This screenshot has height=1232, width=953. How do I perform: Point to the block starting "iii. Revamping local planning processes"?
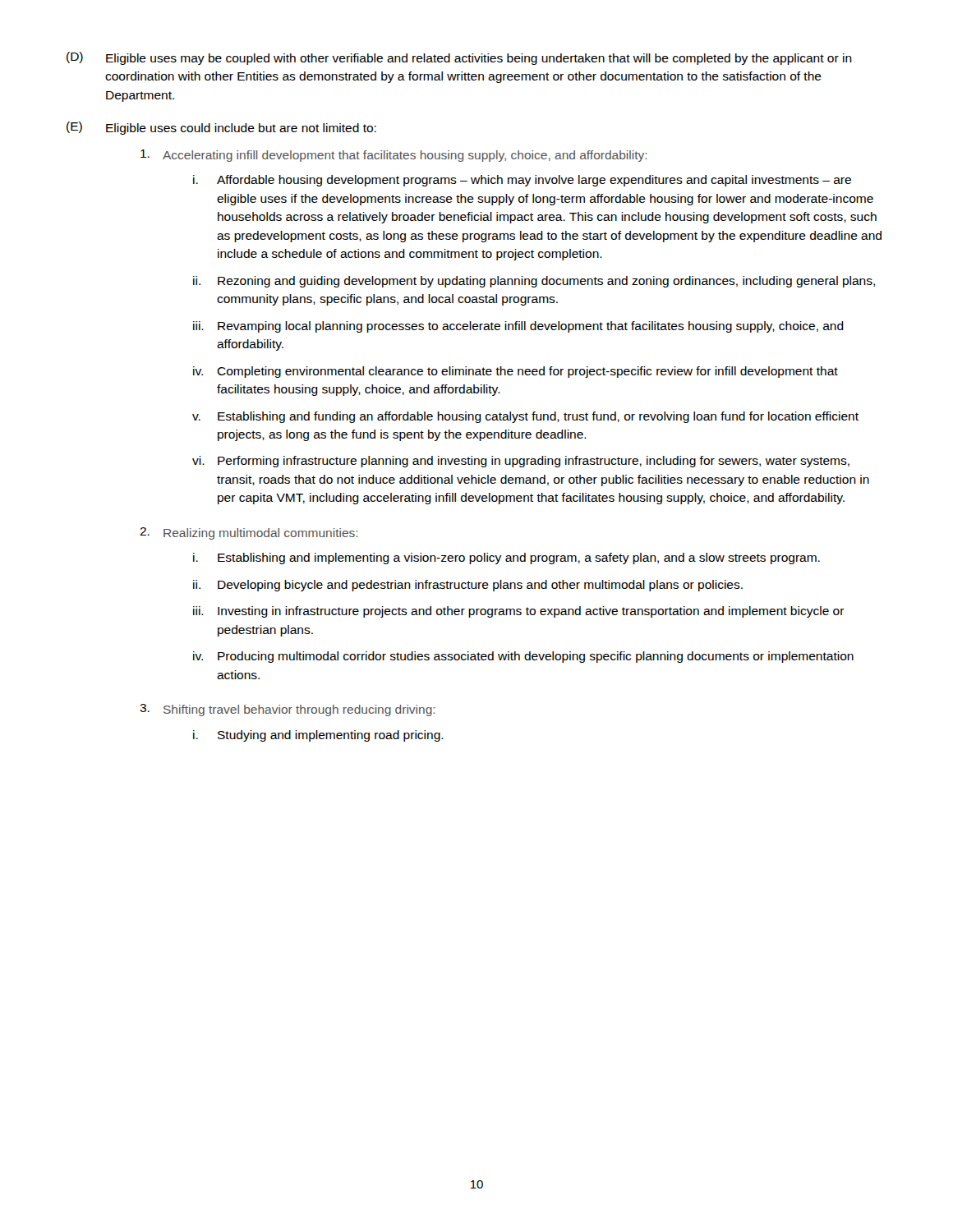pyautogui.click(x=540, y=335)
